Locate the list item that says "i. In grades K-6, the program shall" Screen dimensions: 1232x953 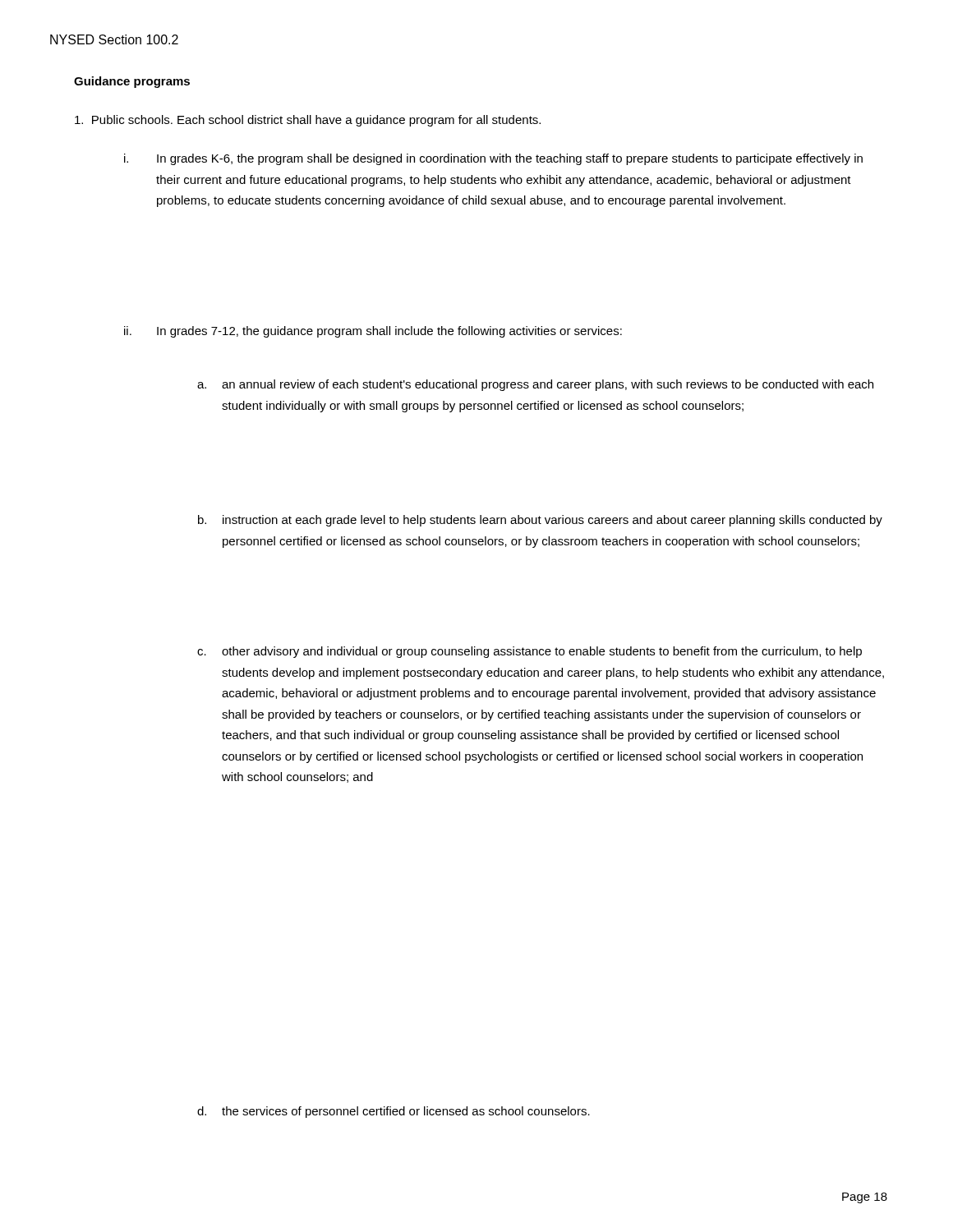[x=505, y=179]
